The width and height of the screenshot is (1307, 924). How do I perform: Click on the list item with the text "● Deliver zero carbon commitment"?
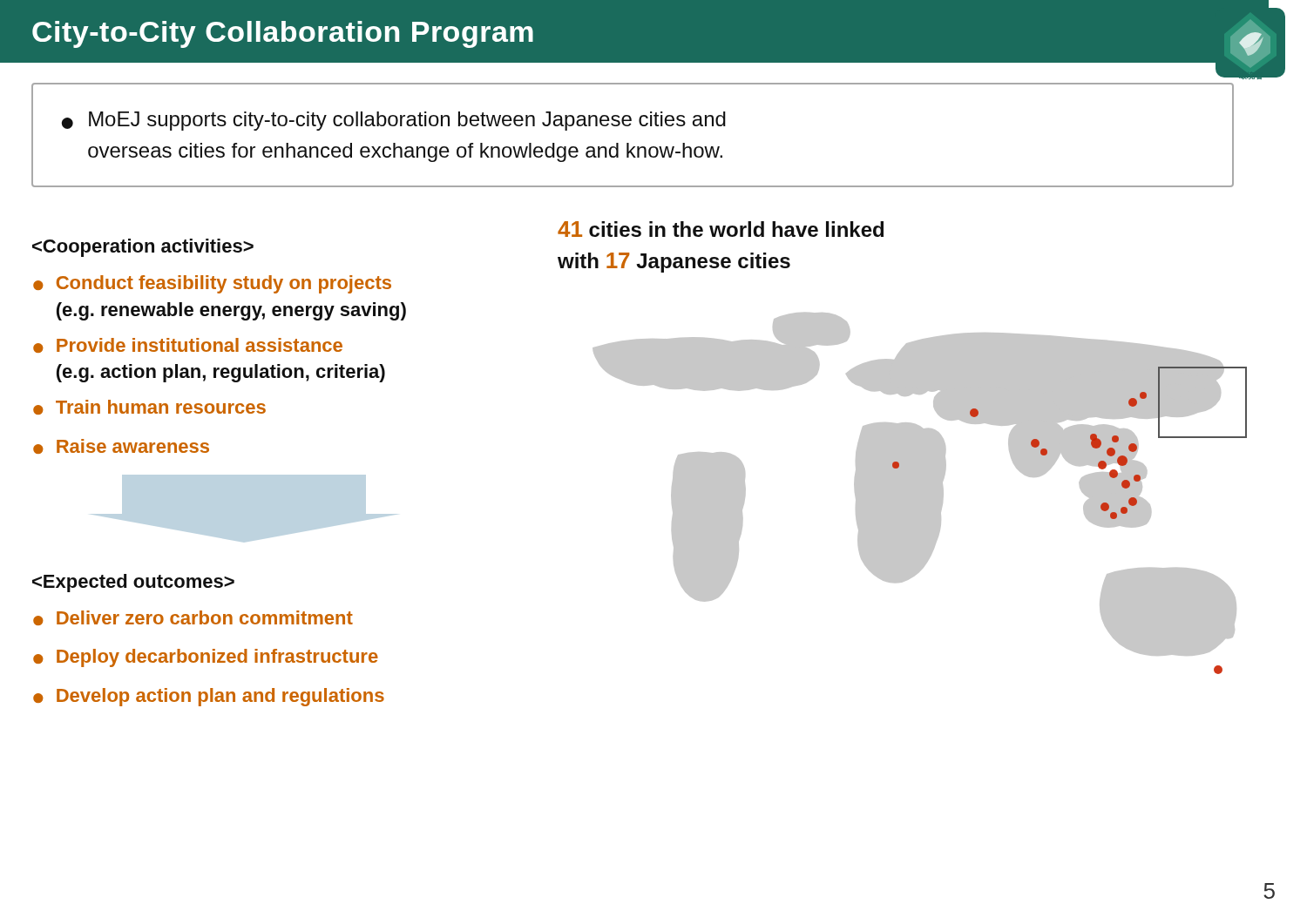(x=192, y=620)
